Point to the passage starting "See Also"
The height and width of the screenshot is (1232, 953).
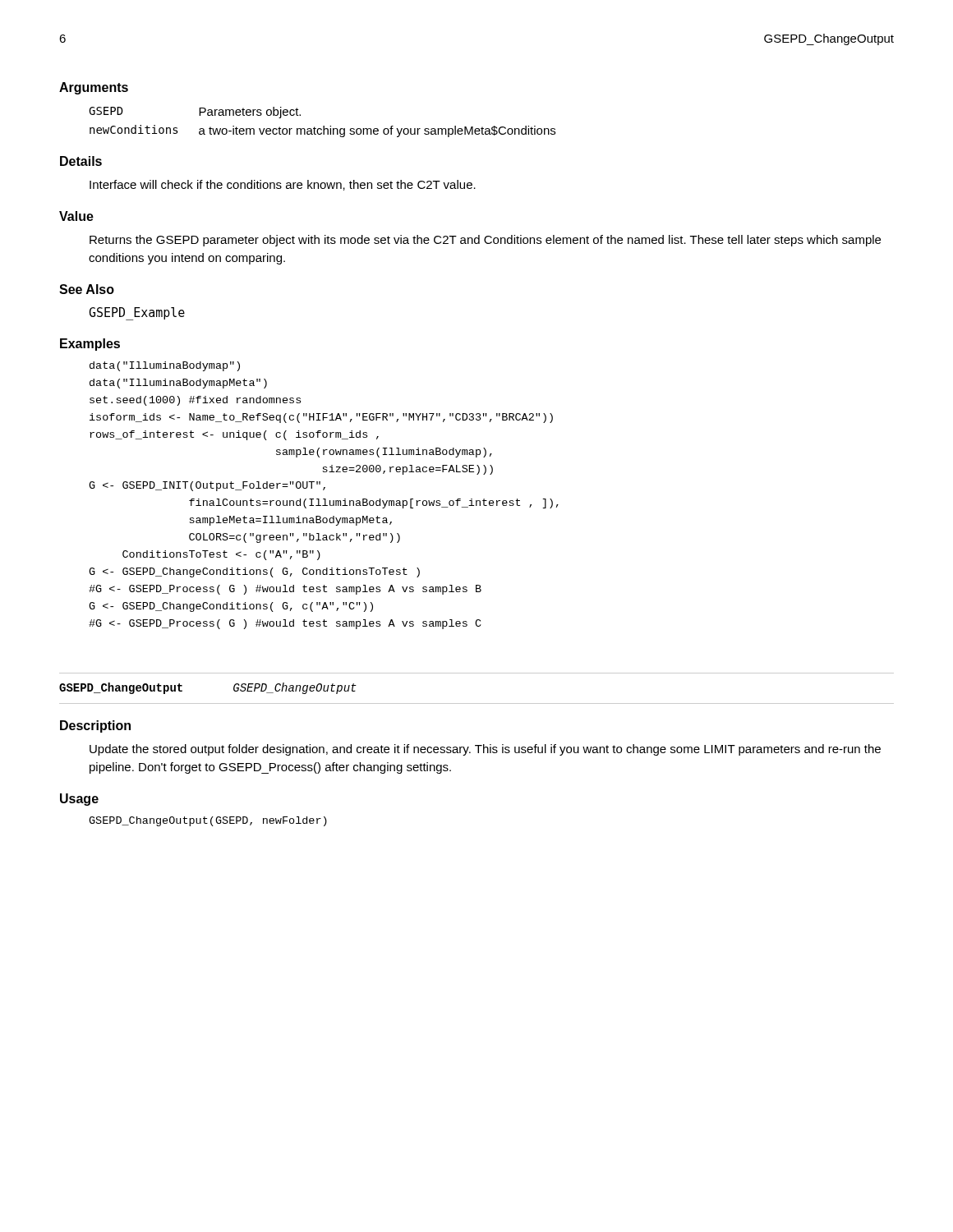pos(87,289)
